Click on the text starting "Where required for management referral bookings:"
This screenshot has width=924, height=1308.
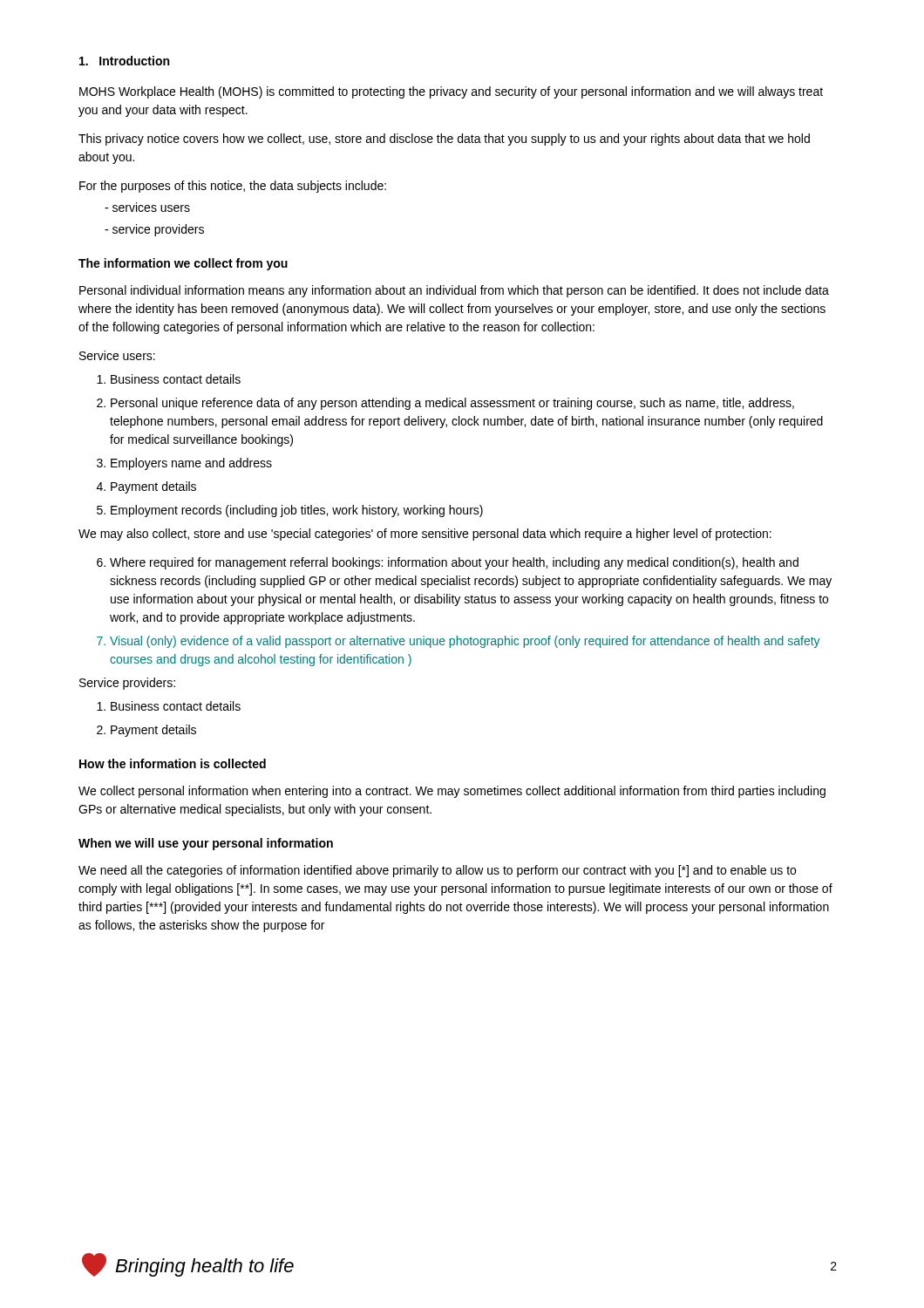point(458,611)
